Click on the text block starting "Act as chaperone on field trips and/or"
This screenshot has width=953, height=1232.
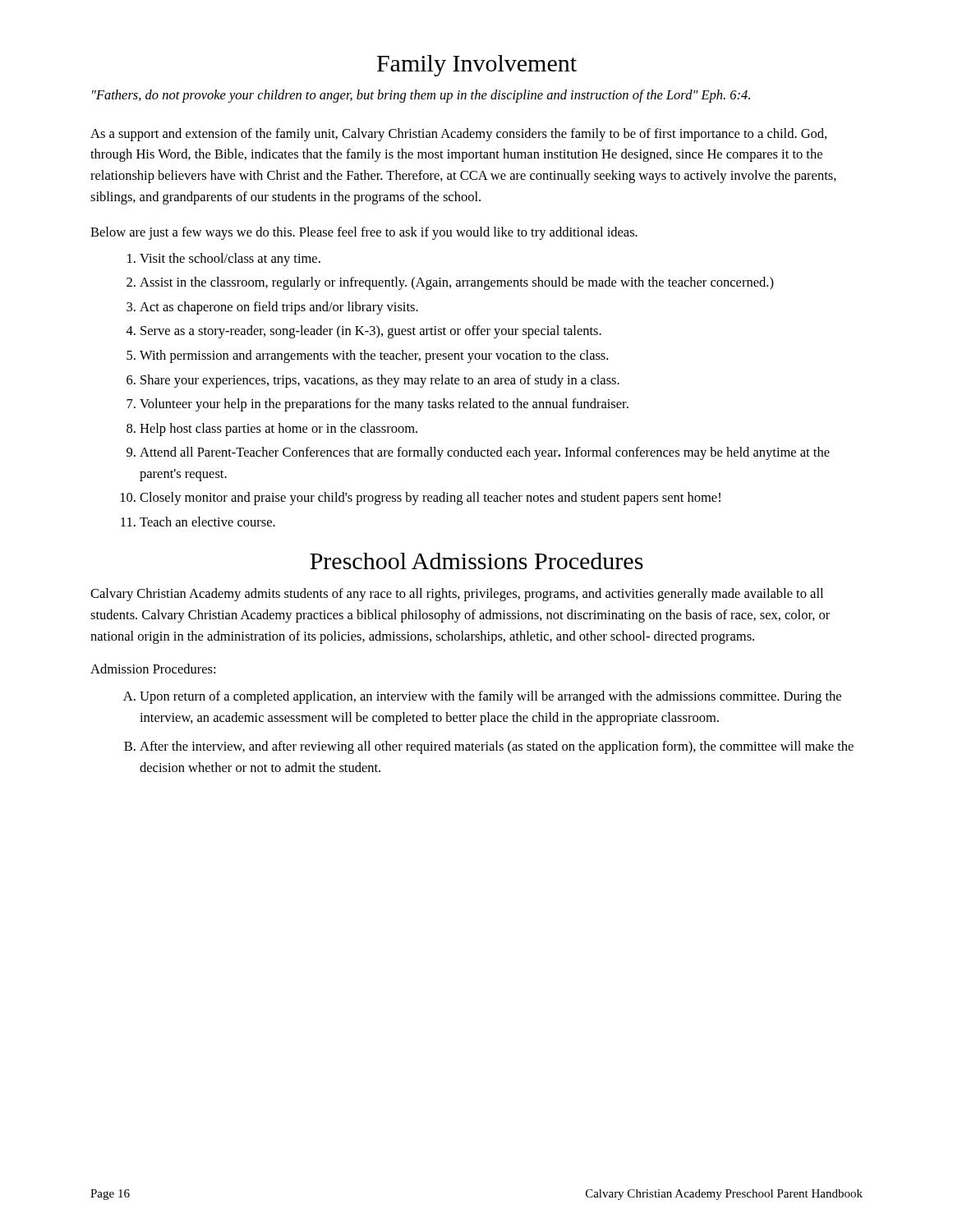coord(279,307)
